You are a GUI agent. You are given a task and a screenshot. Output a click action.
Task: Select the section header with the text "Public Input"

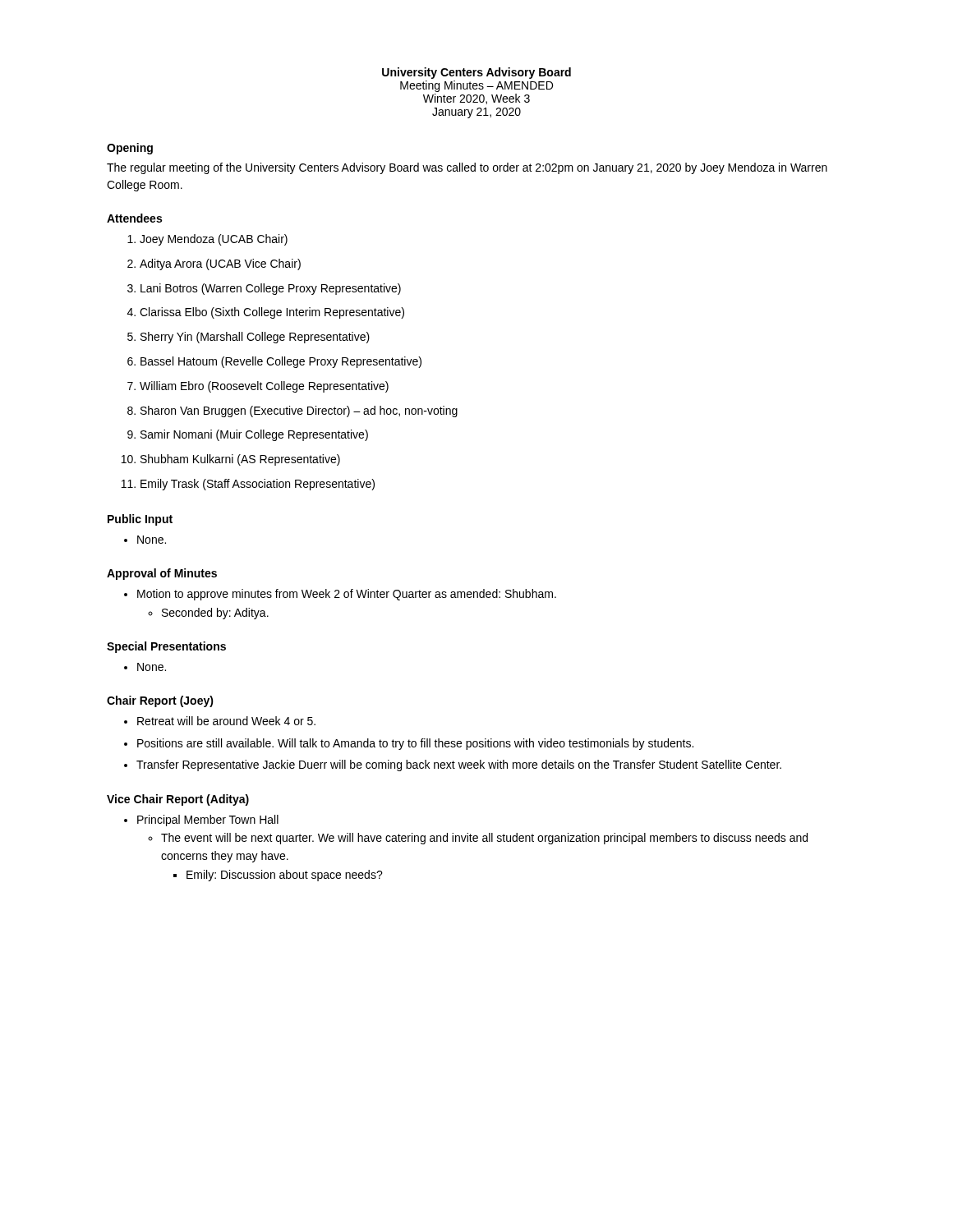click(x=140, y=519)
